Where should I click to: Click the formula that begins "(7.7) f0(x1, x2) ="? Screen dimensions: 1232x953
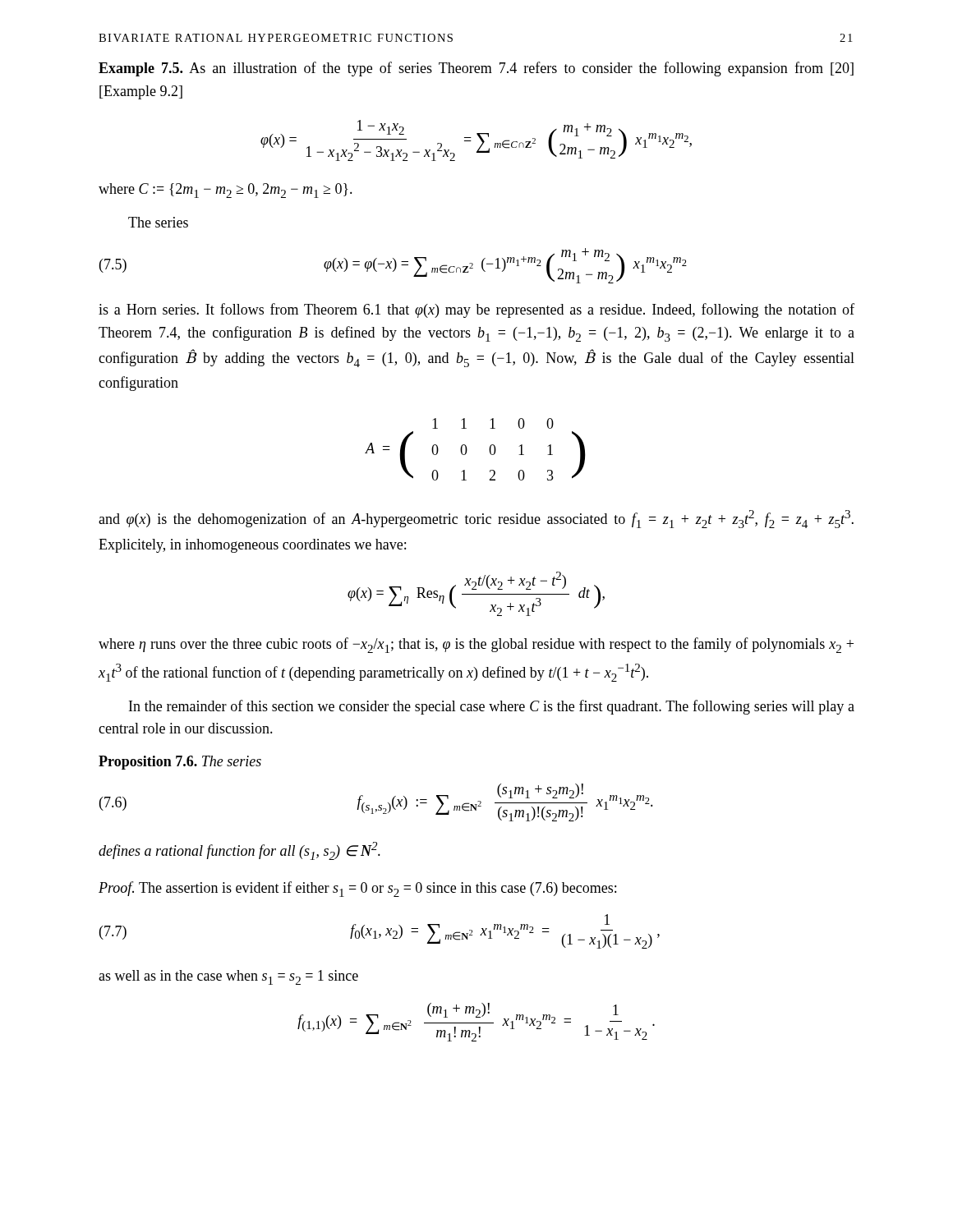click(x=476, y=932)
